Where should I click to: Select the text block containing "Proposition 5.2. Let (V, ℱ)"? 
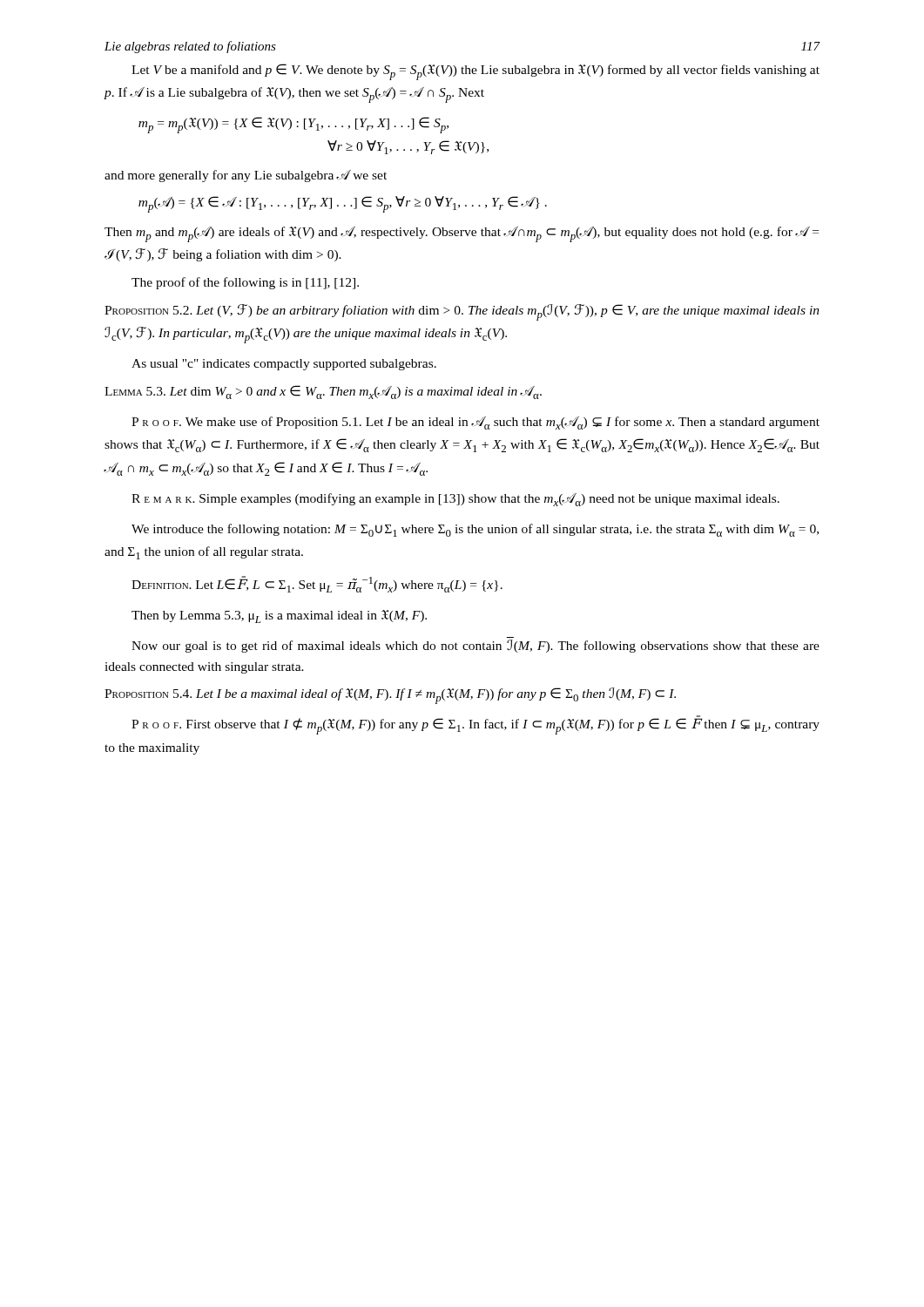pyautogui.click(x=462, y=323)
